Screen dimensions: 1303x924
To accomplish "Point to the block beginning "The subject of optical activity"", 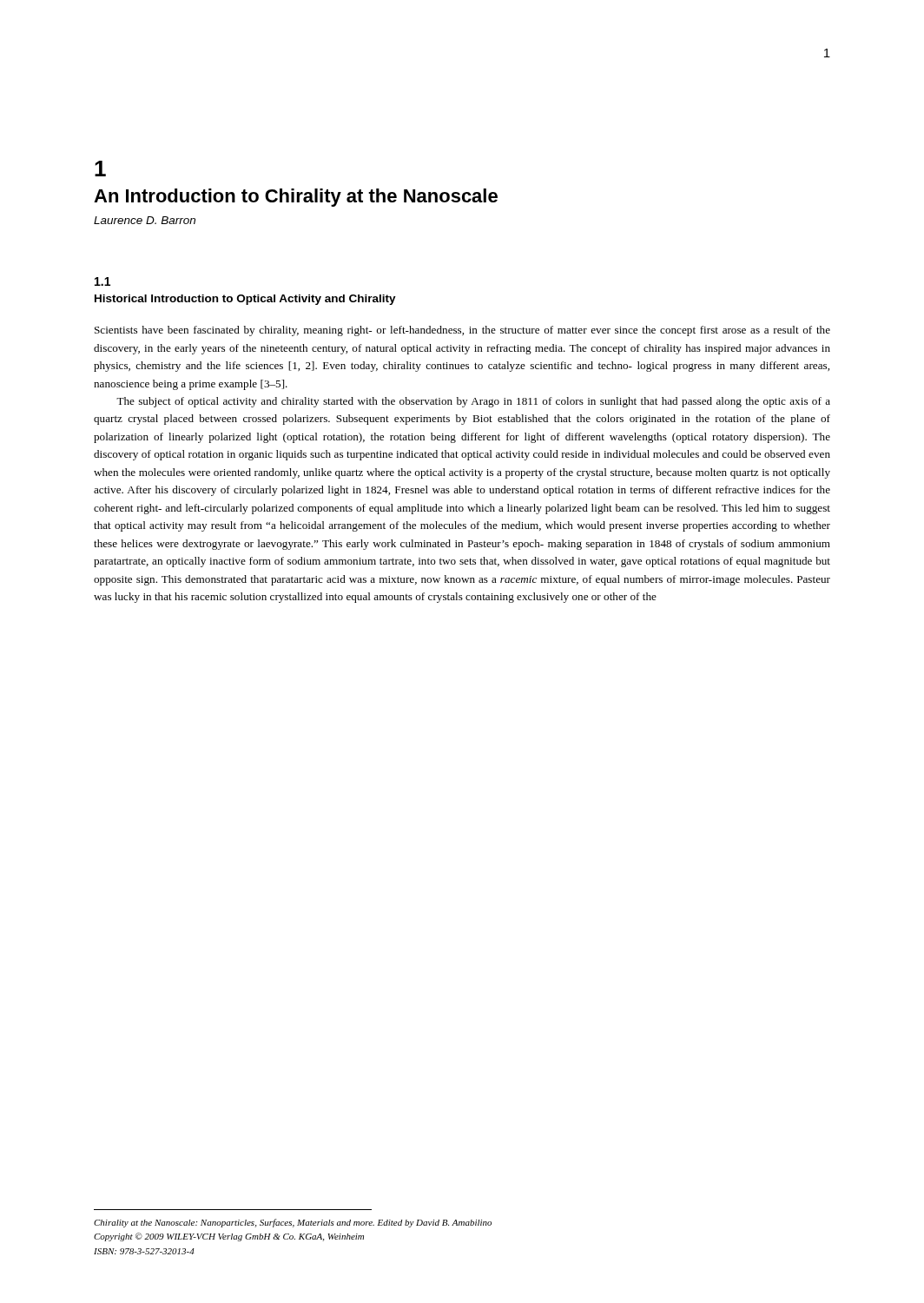I will point(462,499).
